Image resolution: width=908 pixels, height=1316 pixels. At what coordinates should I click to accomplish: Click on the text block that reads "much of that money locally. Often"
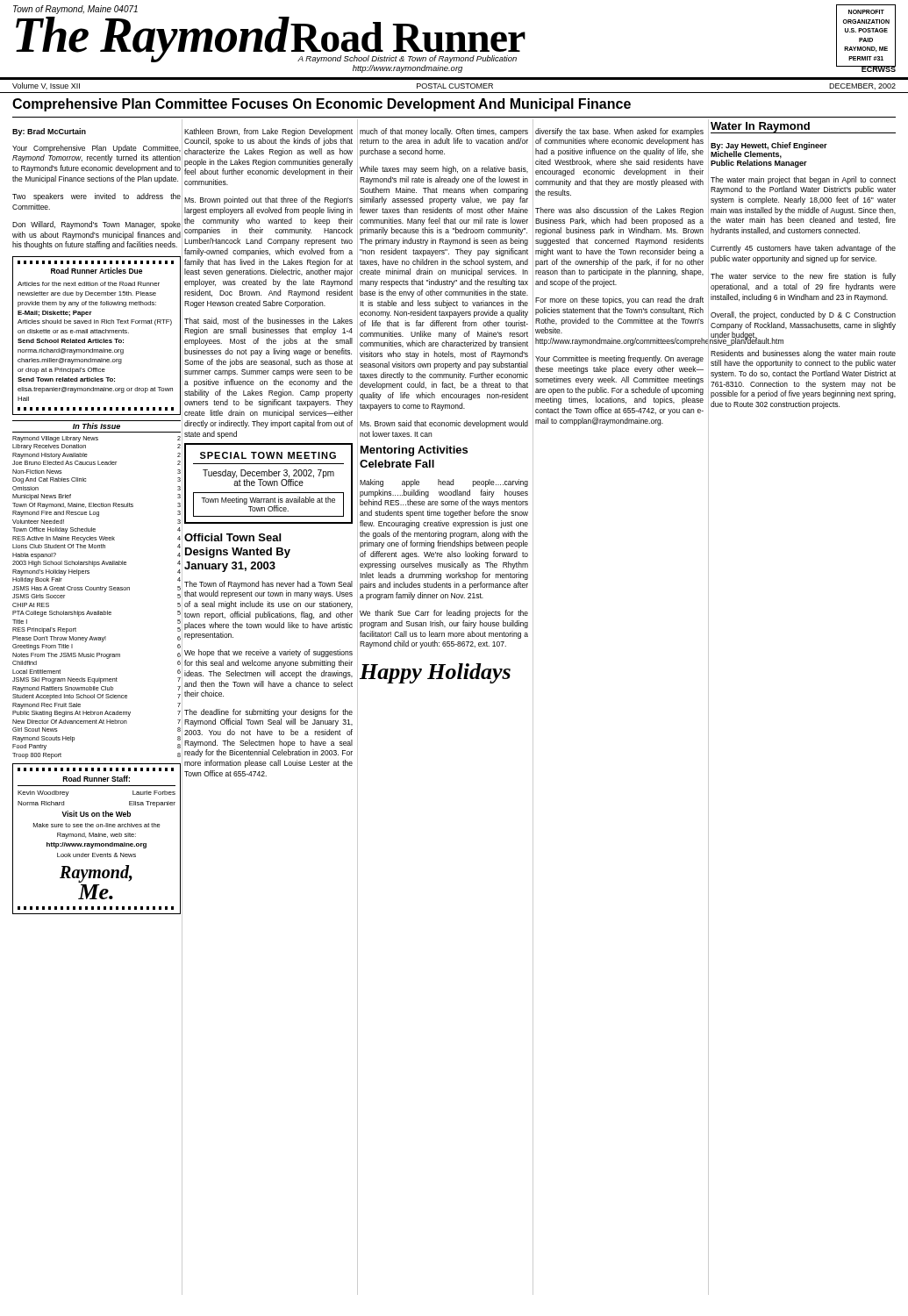pos(444,283)
